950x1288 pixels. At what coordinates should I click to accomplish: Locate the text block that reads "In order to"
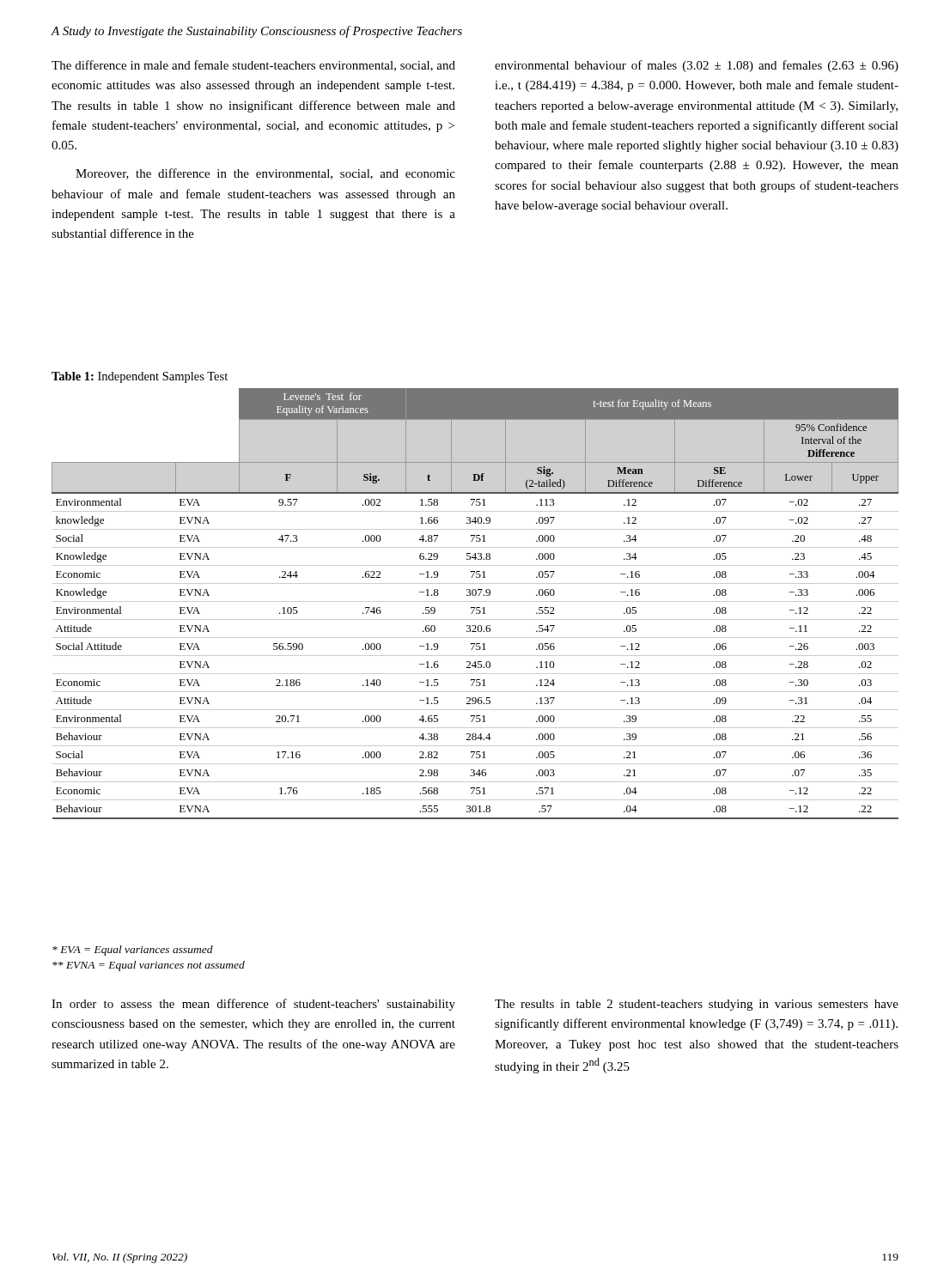point(253,1034)
